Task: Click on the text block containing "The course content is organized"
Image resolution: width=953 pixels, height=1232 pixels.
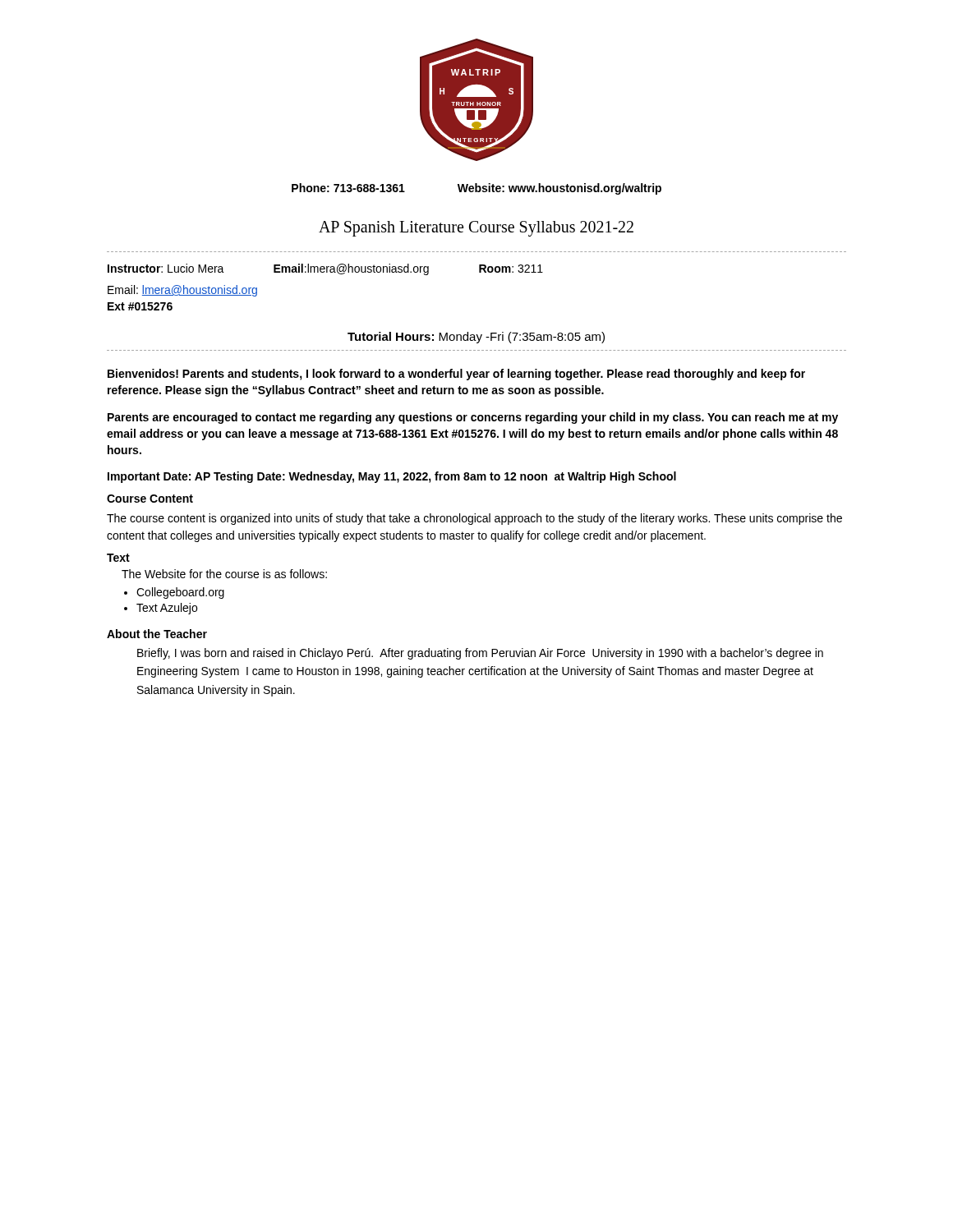Action: tap(475, 527)
